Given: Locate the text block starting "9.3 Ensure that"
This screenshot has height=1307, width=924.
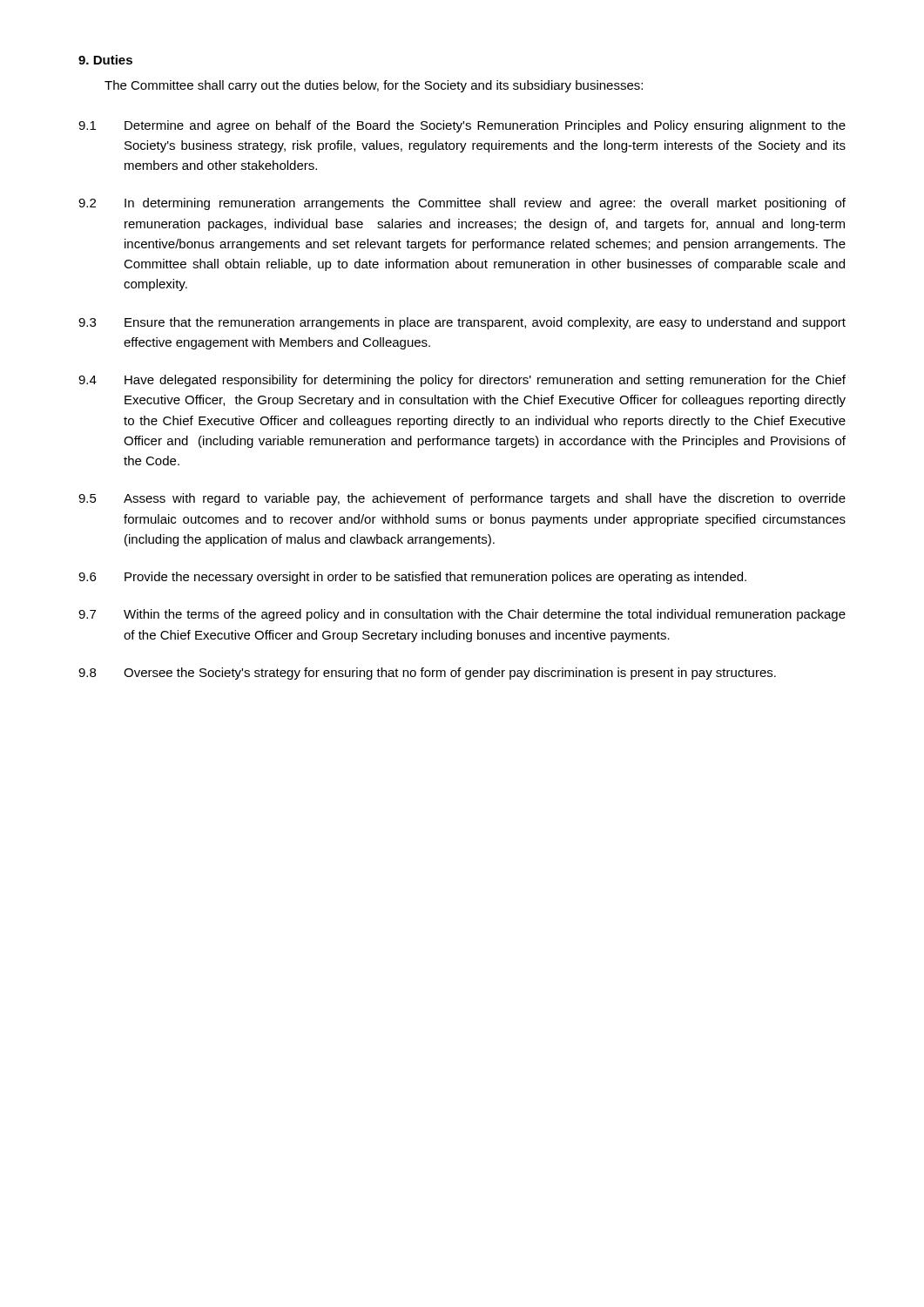Looking at the screenshot, I should point(462,332).
